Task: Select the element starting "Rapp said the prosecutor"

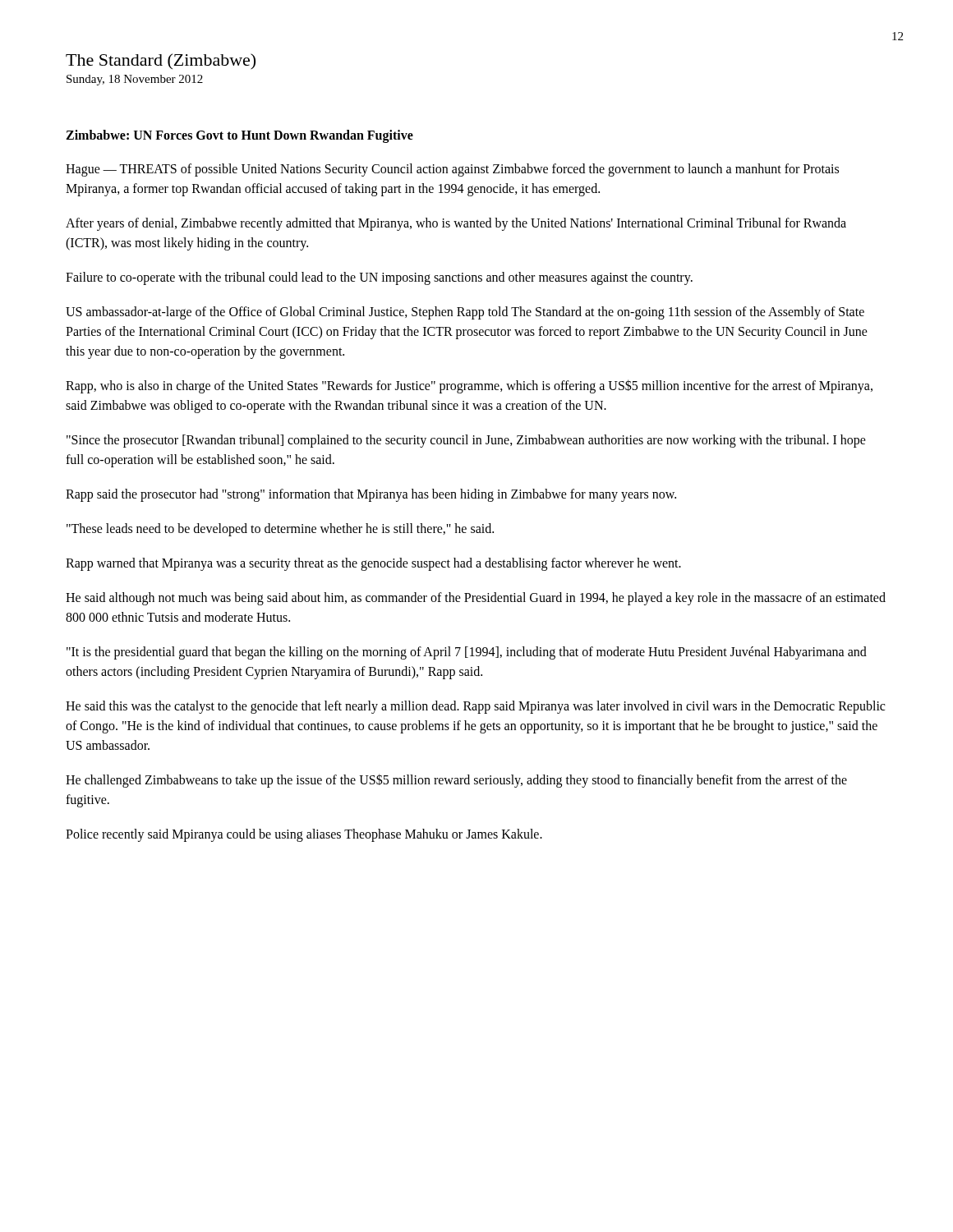Action: [x=371, y=494]
